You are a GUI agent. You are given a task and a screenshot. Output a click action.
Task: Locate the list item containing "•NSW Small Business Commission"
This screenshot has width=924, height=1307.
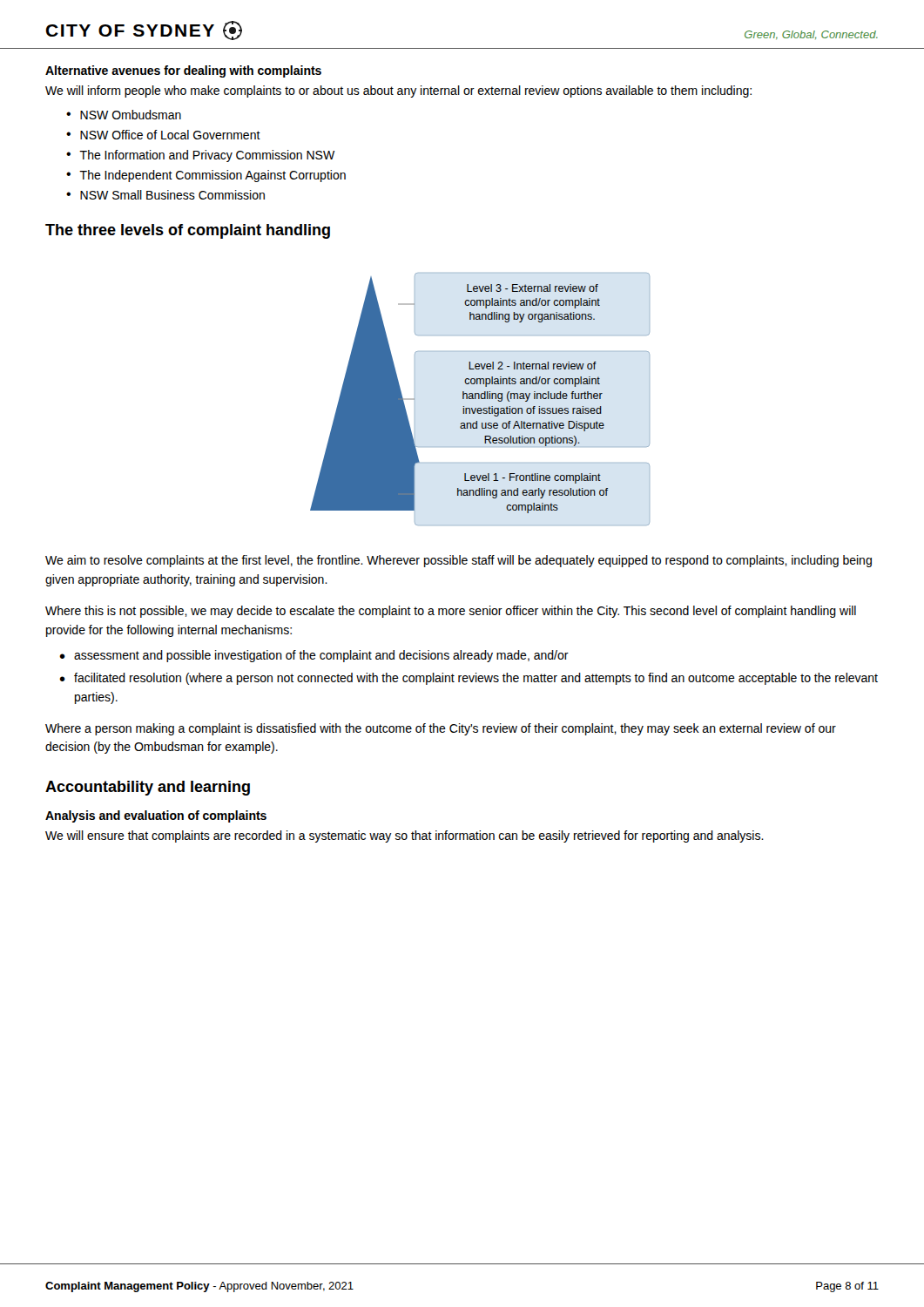tap(166, 195)
